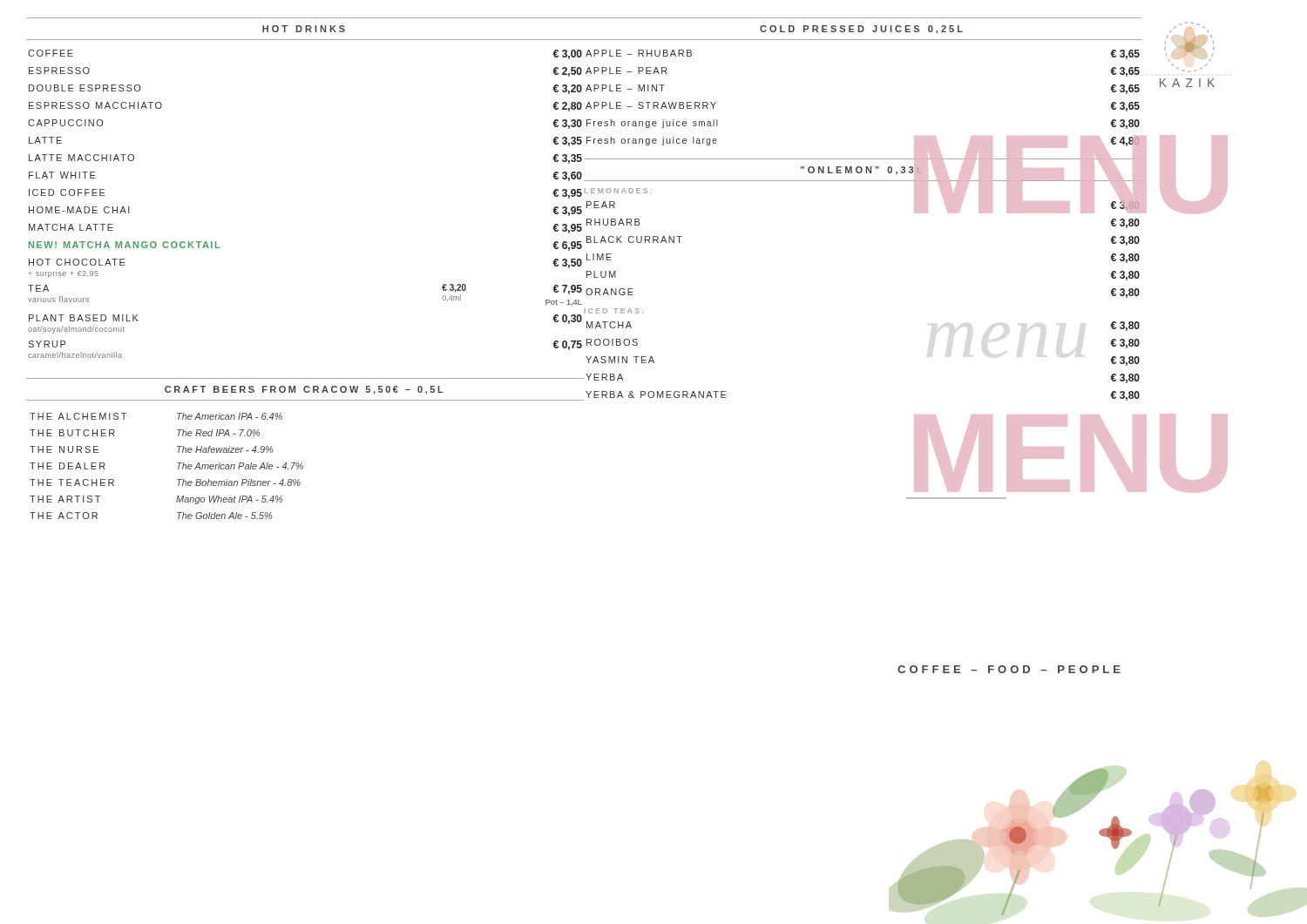Locate the table with the text "€ 3,60"
The height and width of the screenshot is (924, 1307).
(305, 204)
